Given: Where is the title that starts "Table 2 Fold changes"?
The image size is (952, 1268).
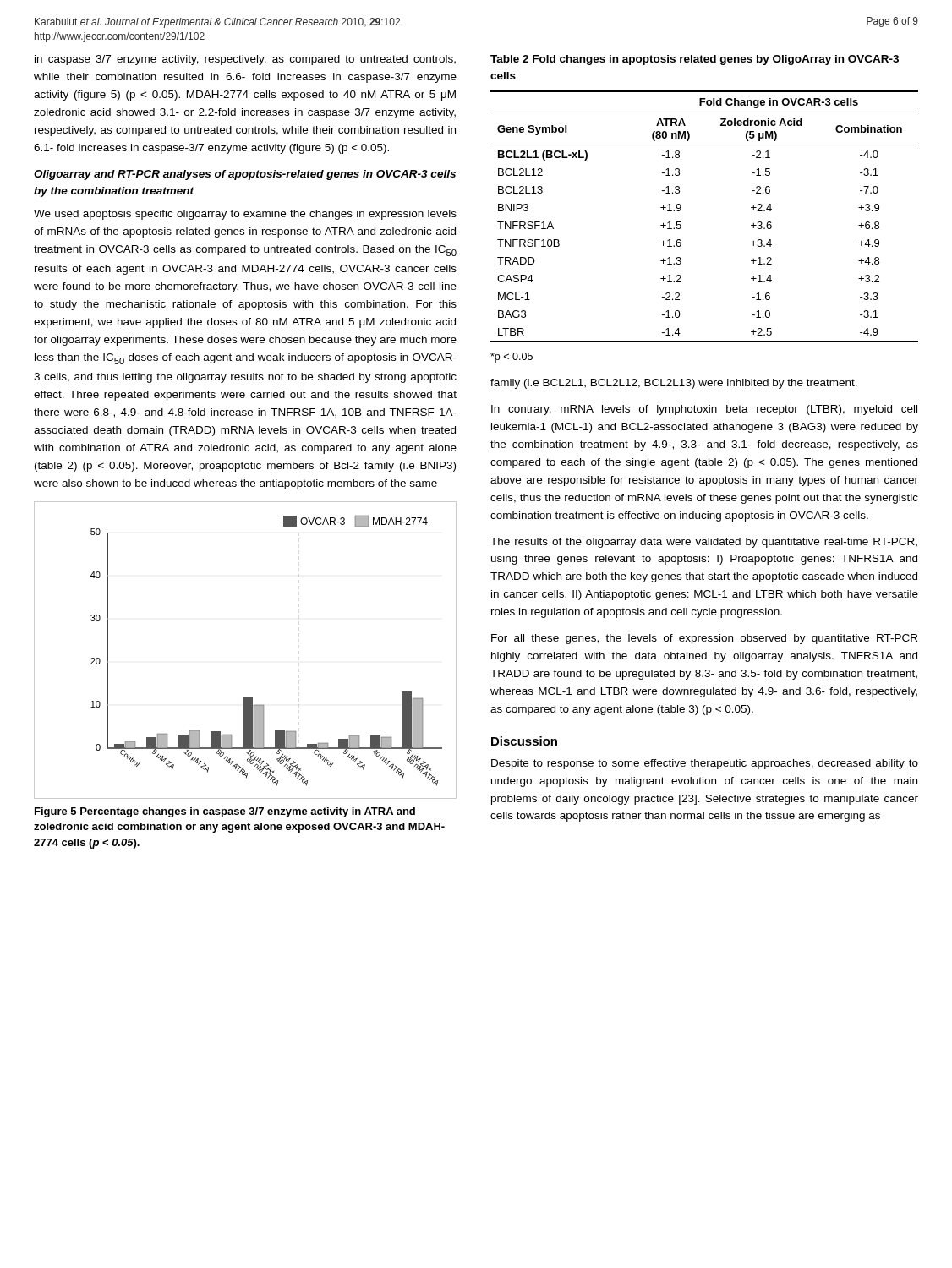Looking at the screenshot, I should [695, 67].
